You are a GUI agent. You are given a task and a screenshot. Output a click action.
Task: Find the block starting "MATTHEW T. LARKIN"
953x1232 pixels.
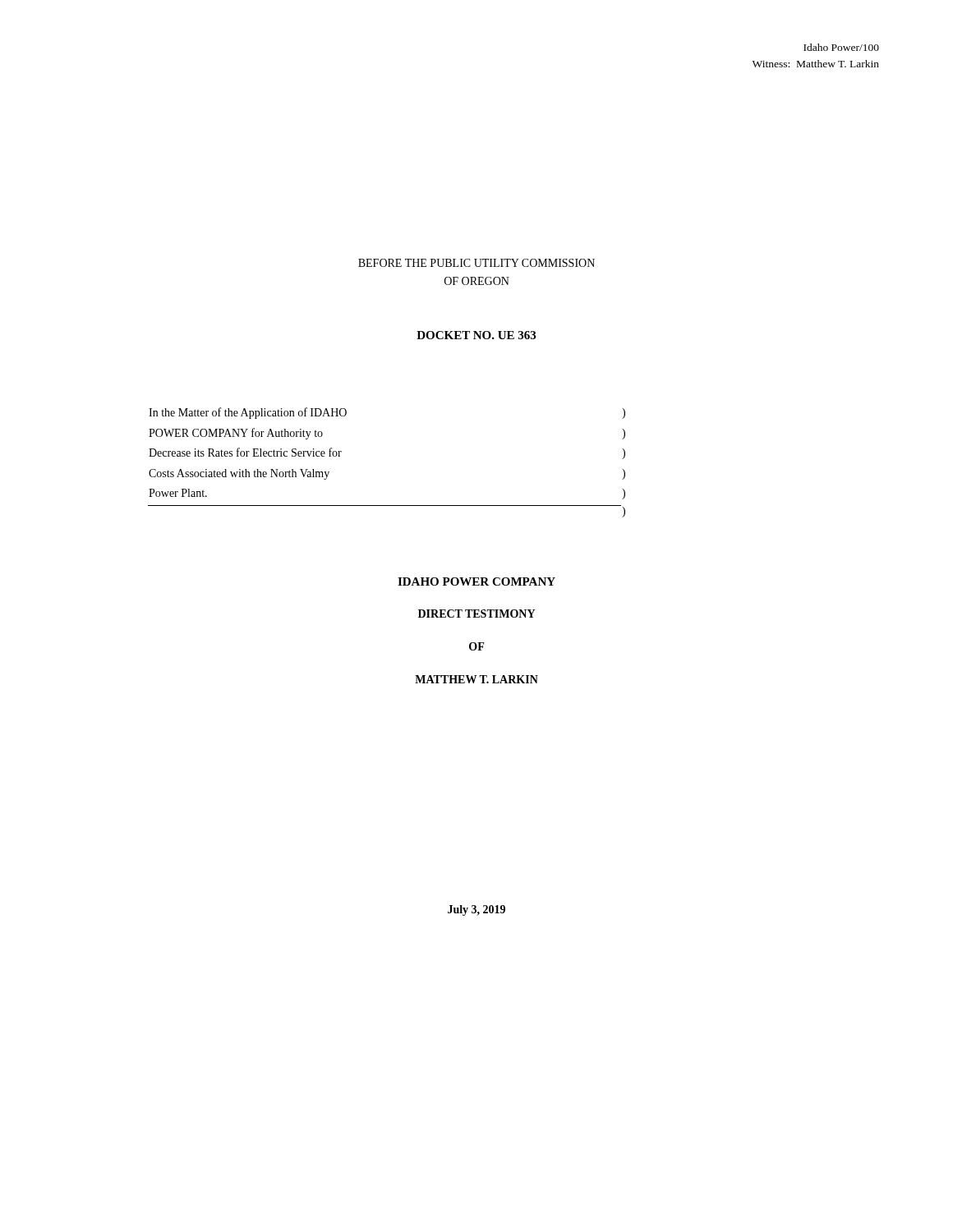(x=476, y=680)
